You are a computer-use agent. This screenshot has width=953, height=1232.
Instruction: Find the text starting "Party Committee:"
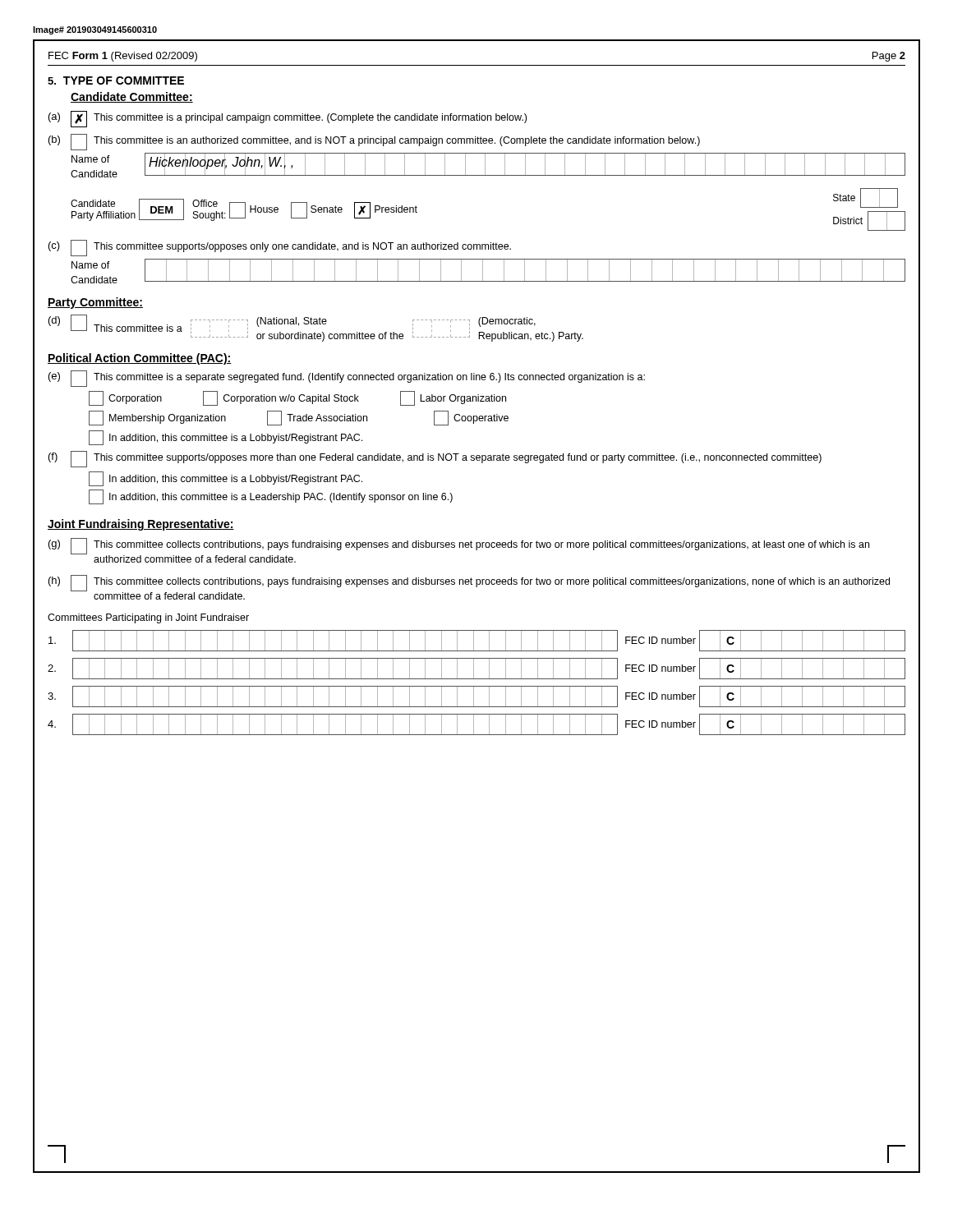(95, 302)
